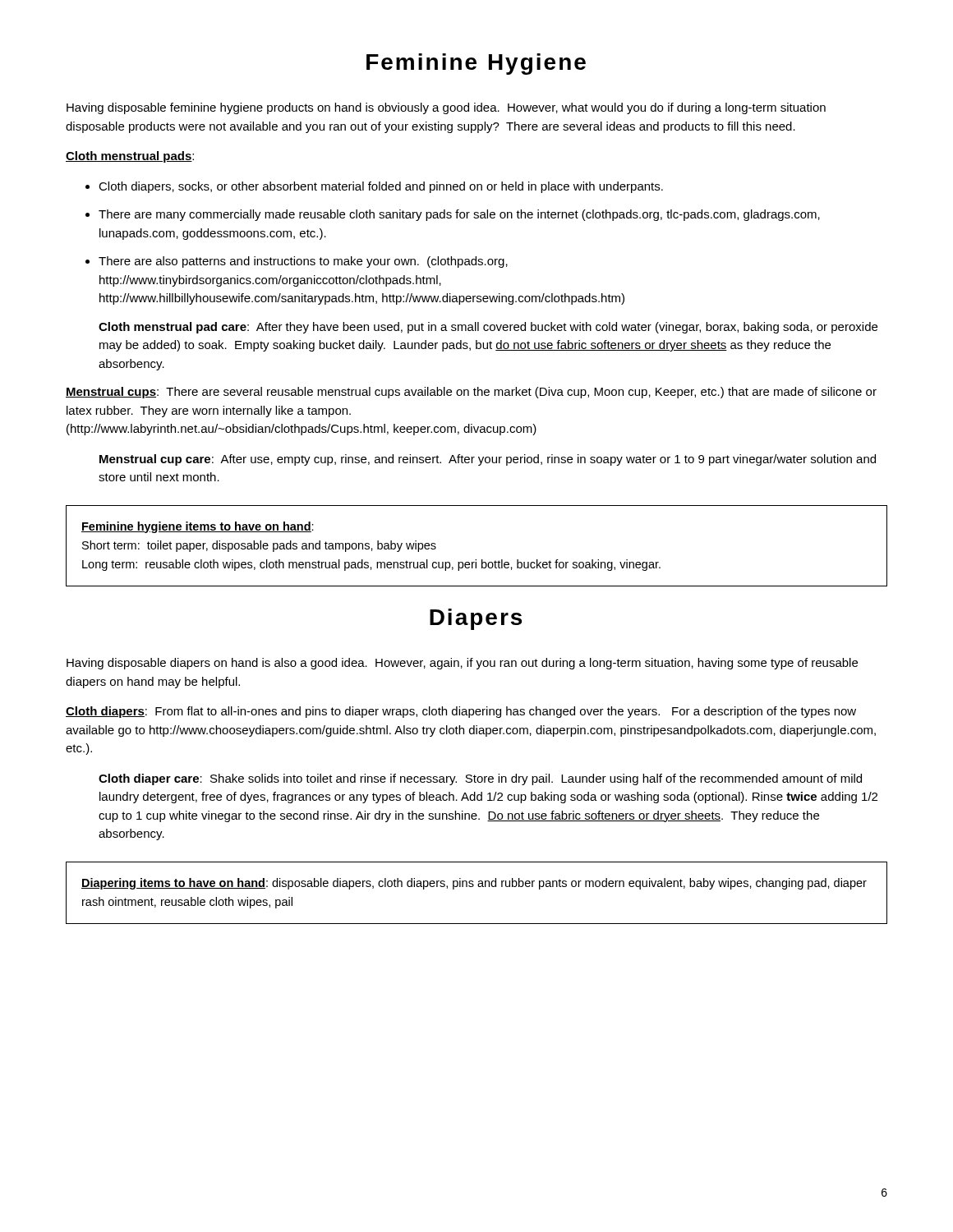
Task: Click on the list item containing "Cloth diapers, socks,"
Action: click(493, 186)
